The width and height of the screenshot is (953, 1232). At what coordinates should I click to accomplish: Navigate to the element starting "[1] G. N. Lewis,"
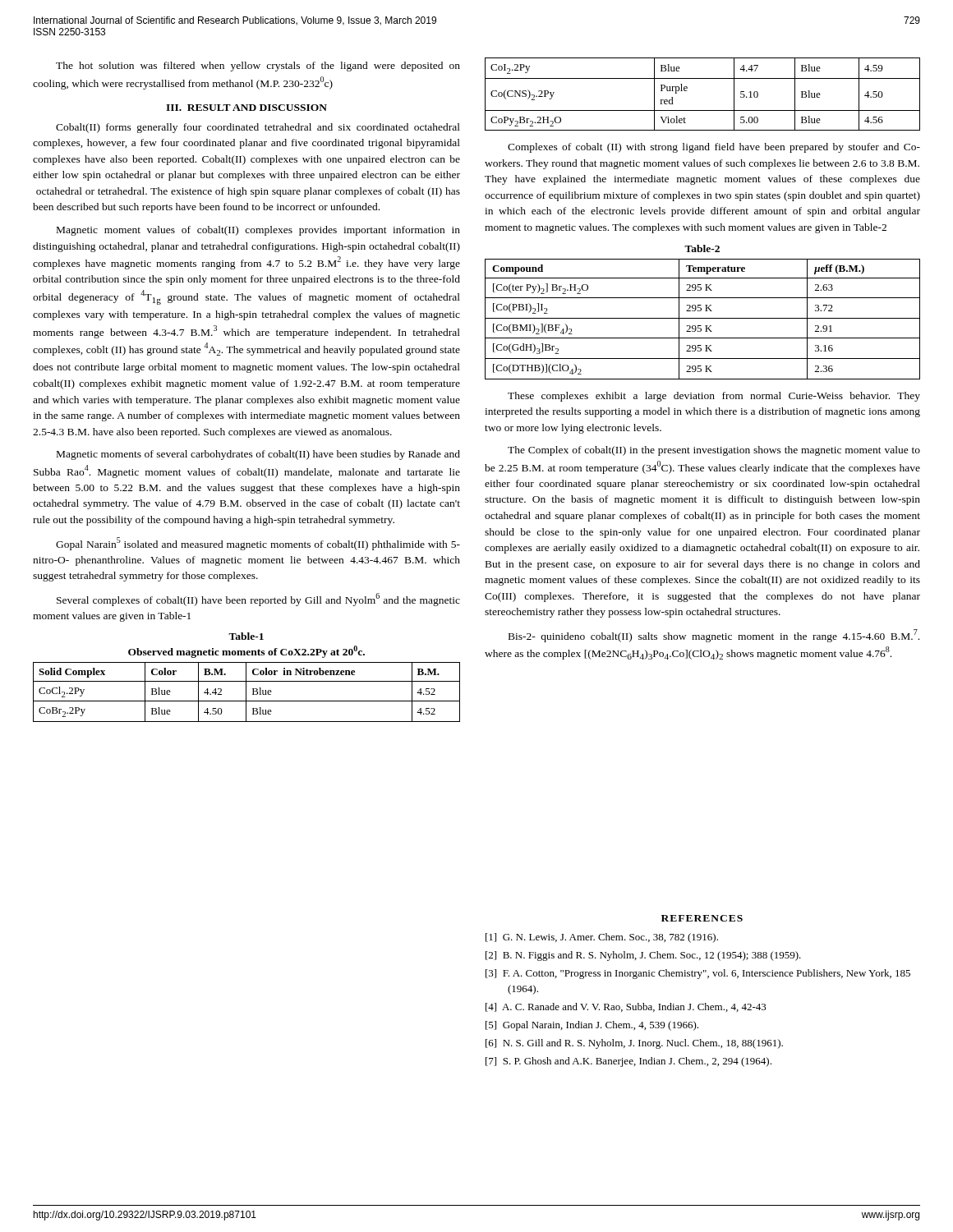click(x=602, y=937)
